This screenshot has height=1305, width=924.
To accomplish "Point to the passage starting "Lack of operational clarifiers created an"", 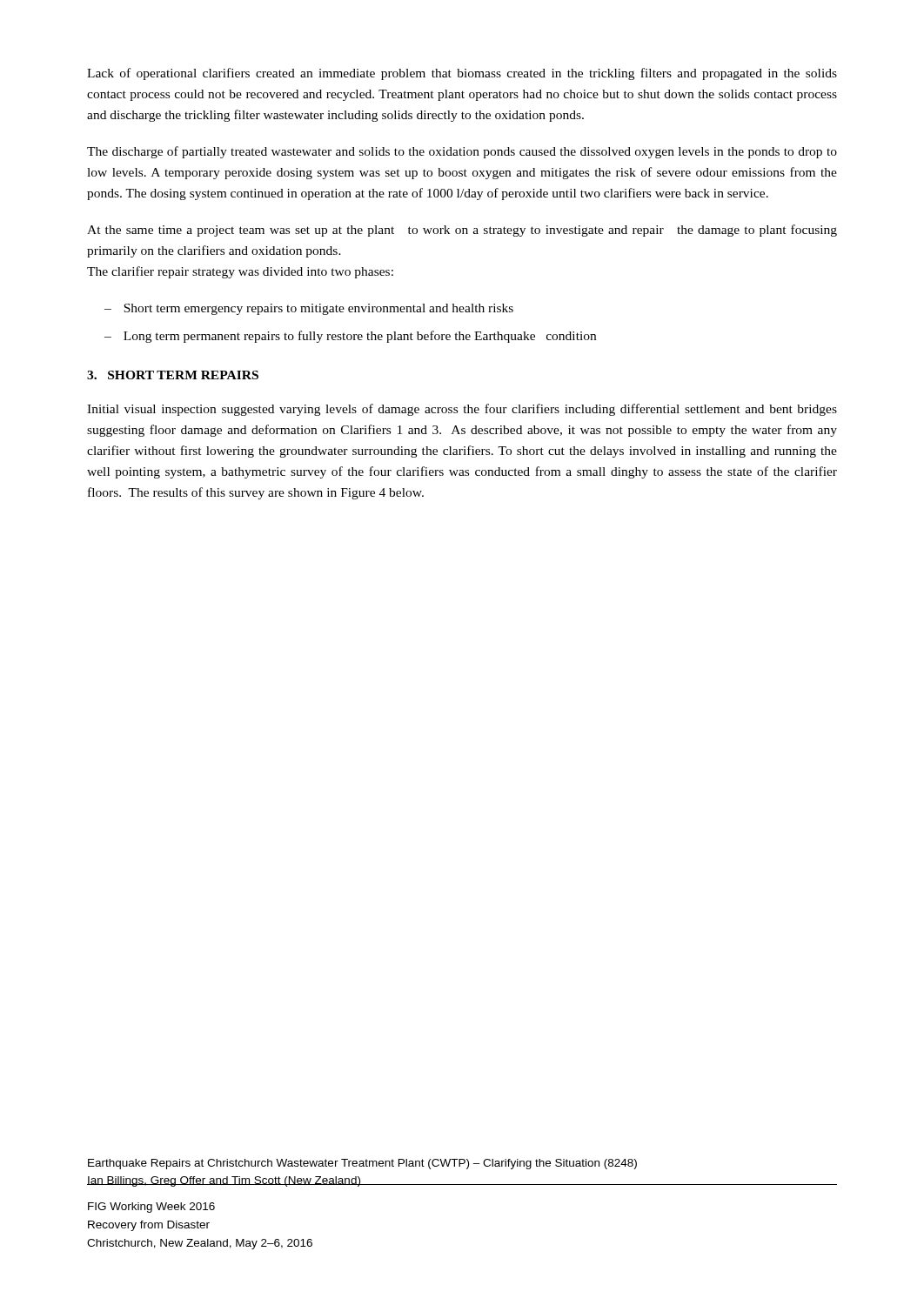I will click(462, 94).
